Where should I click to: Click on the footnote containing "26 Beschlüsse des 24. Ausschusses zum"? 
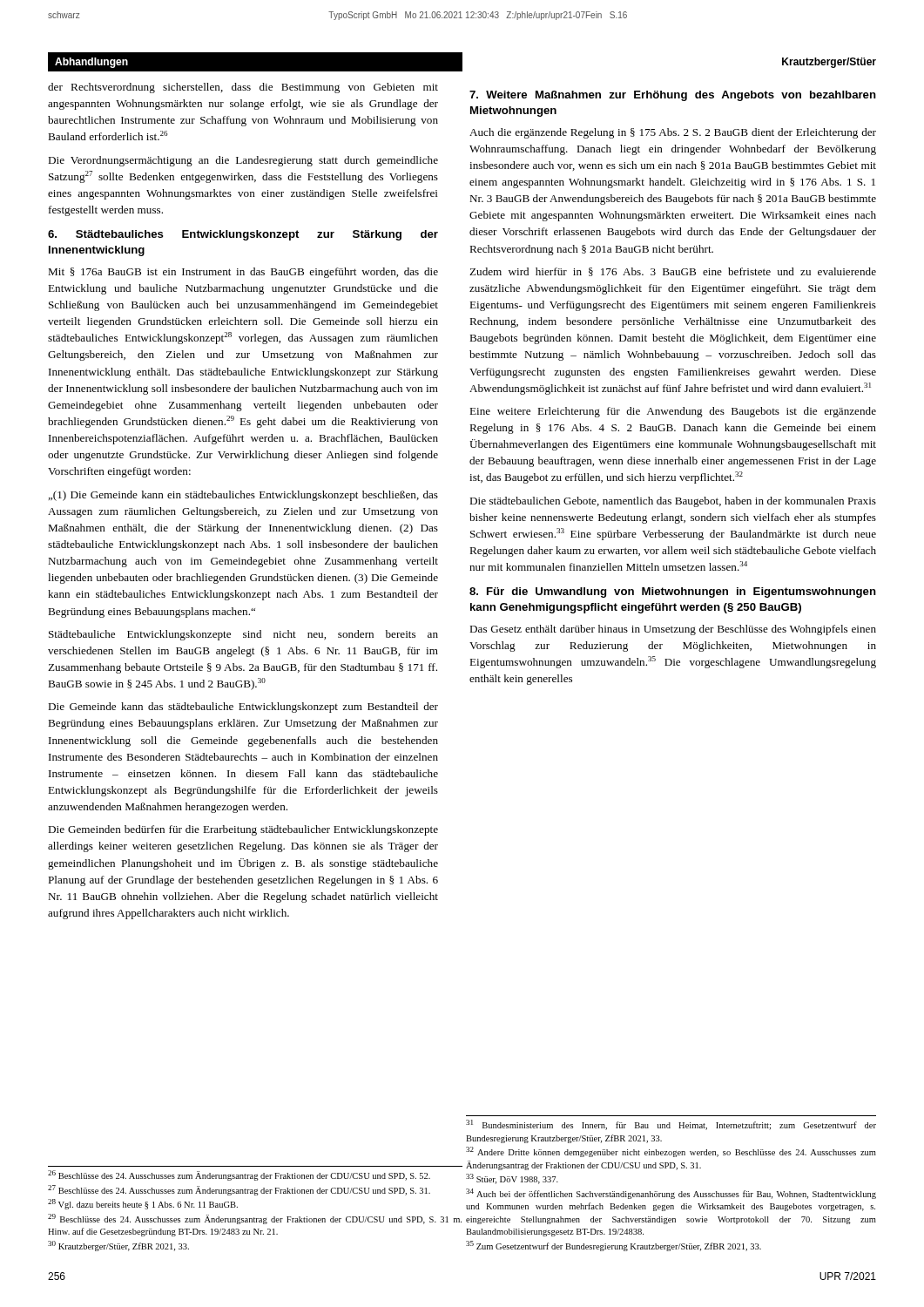tap(255, 1212)
